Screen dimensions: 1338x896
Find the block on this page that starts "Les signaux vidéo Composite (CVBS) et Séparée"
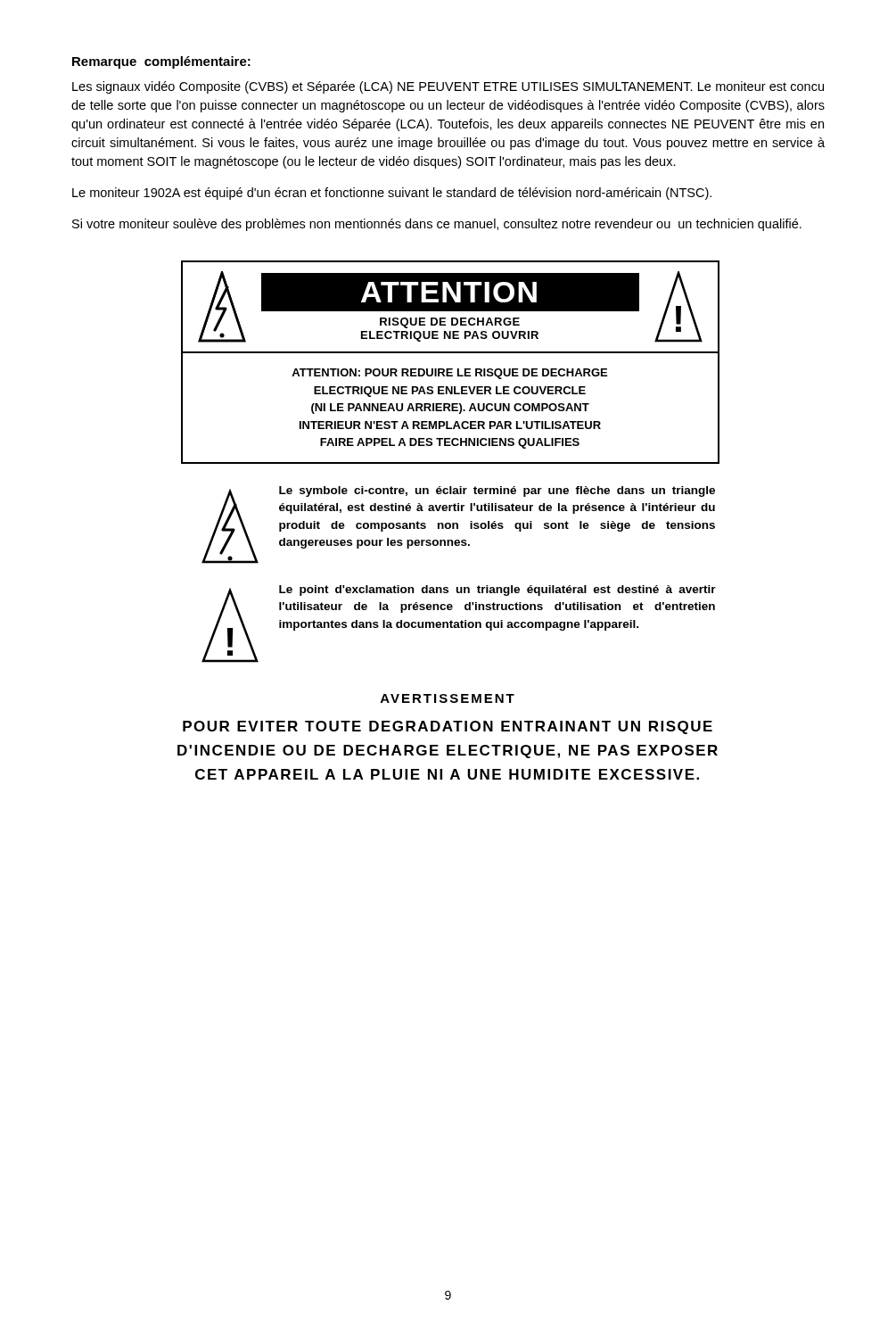click(448, 124)
